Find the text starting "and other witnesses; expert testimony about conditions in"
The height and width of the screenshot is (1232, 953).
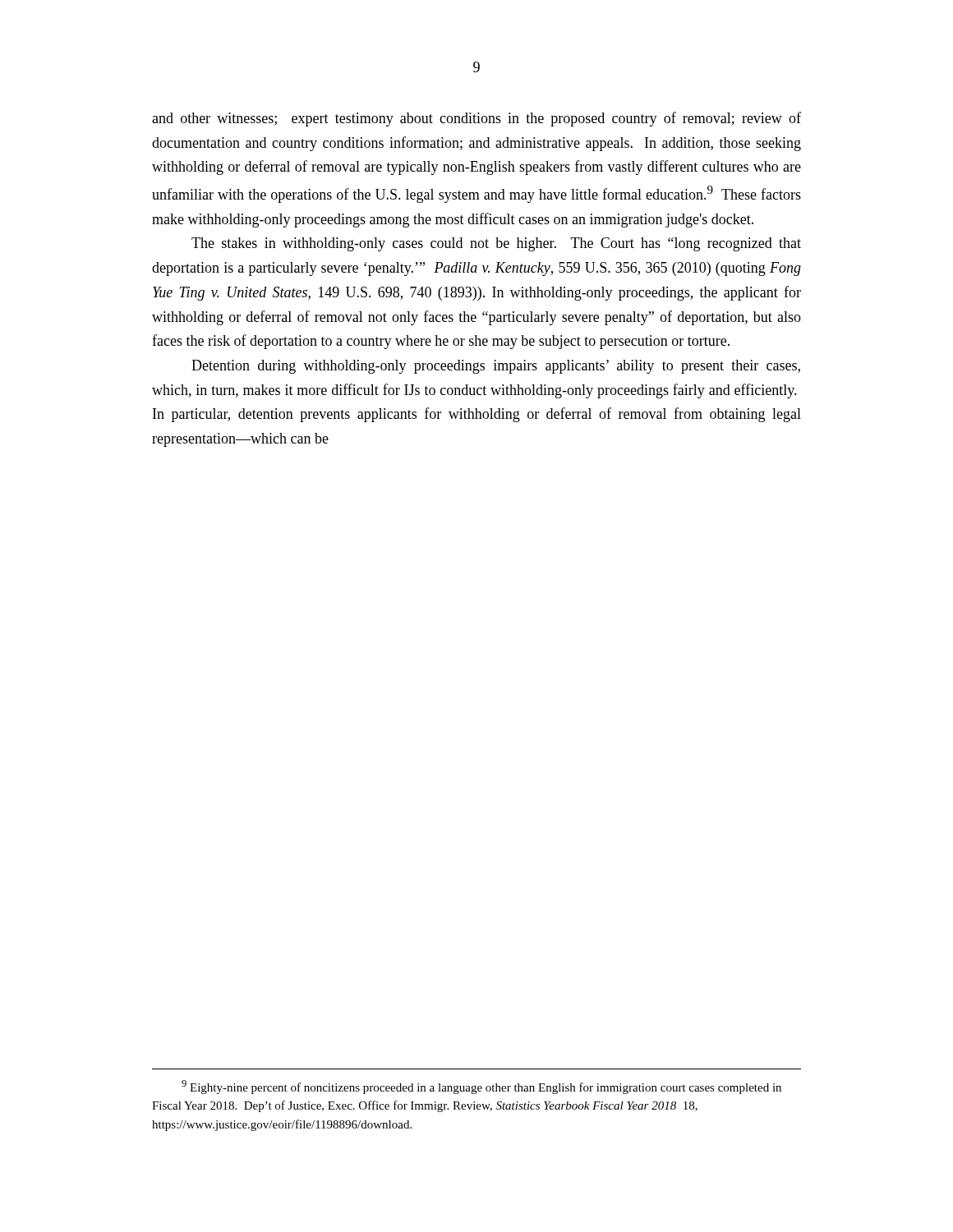(476, 279)
